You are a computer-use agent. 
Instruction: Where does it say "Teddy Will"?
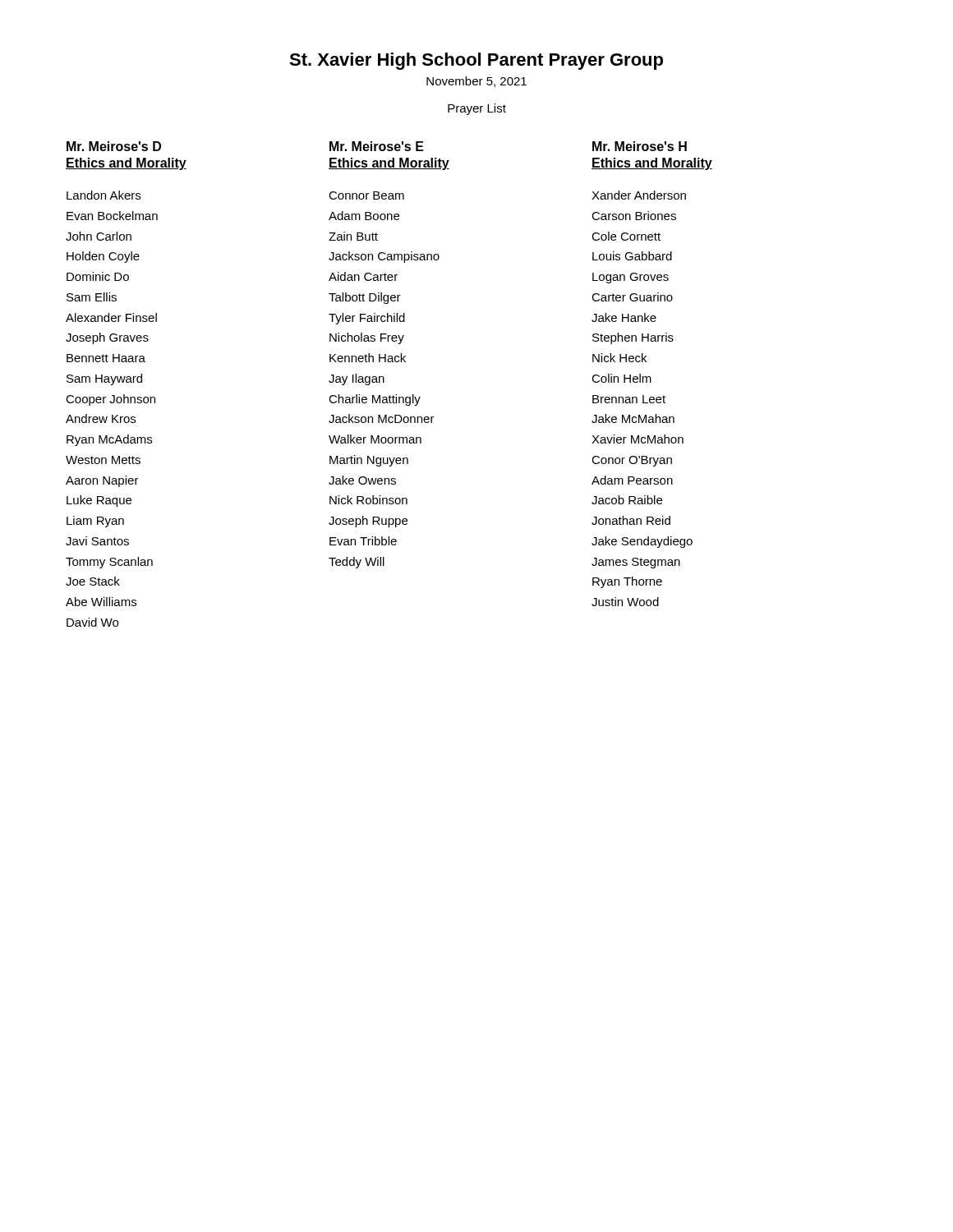(x=357, y=561)
